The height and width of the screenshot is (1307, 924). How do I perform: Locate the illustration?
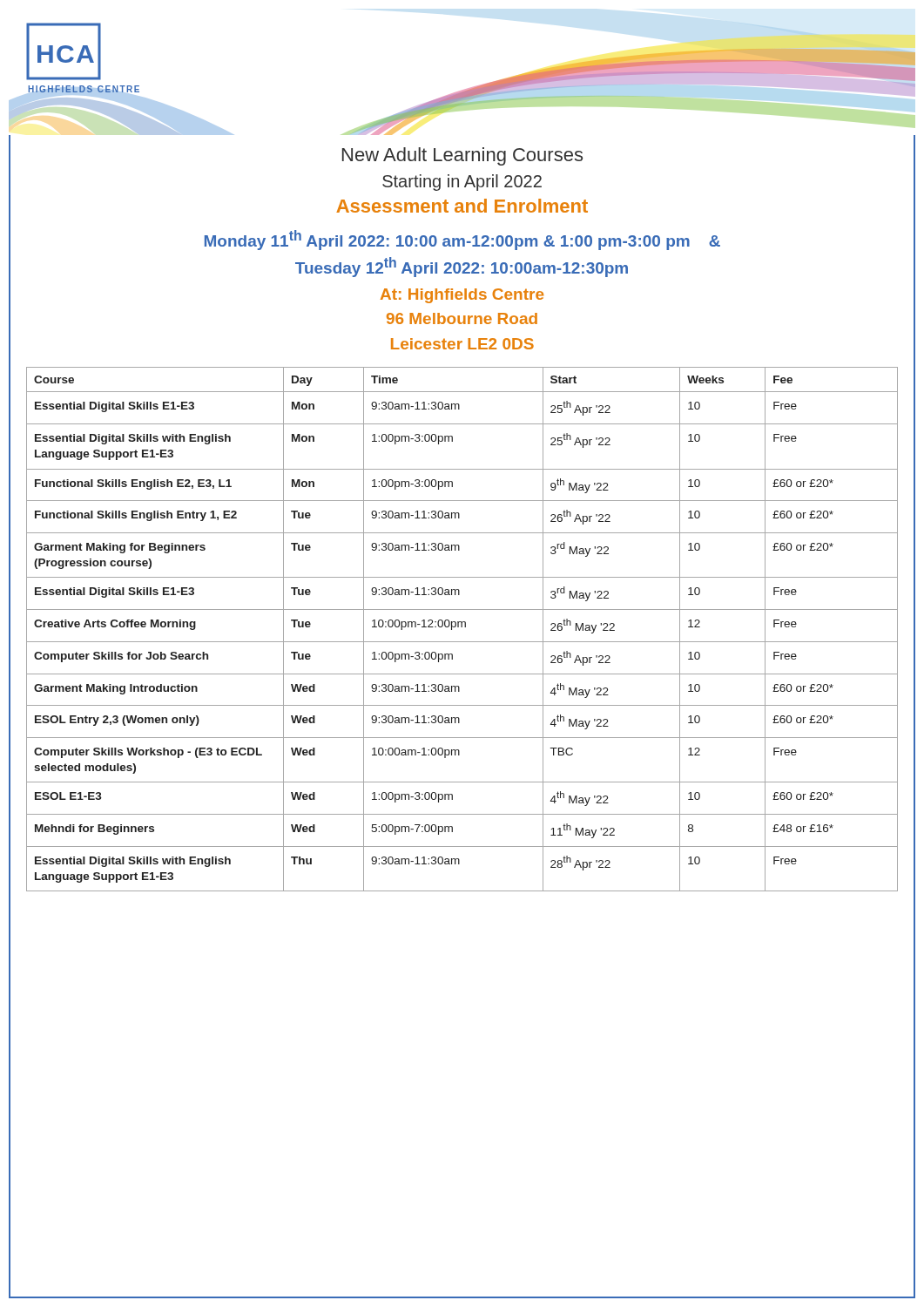click(462, 72)
